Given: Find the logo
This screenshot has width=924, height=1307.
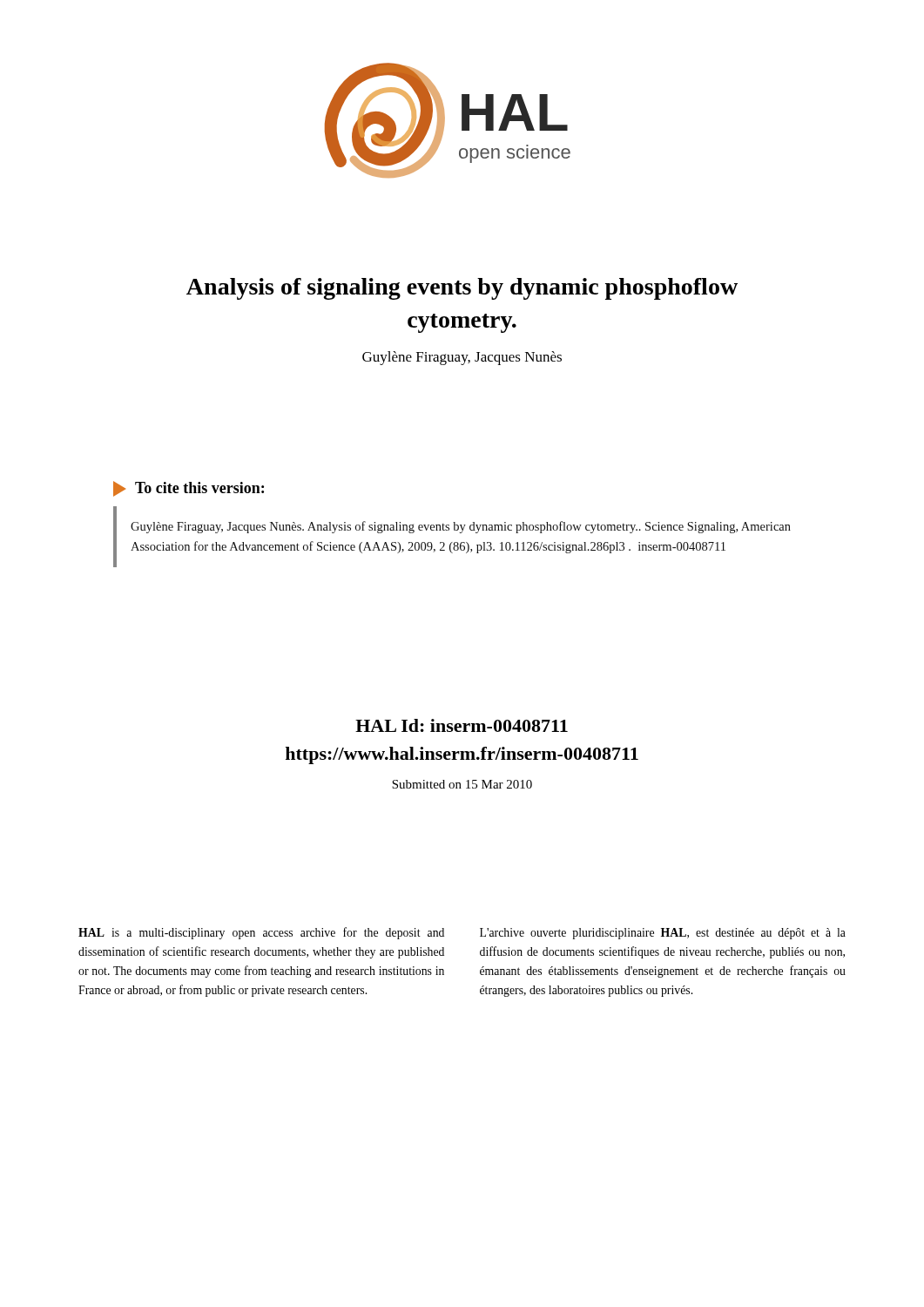Looking at the screenshot, I should (462, 126).
